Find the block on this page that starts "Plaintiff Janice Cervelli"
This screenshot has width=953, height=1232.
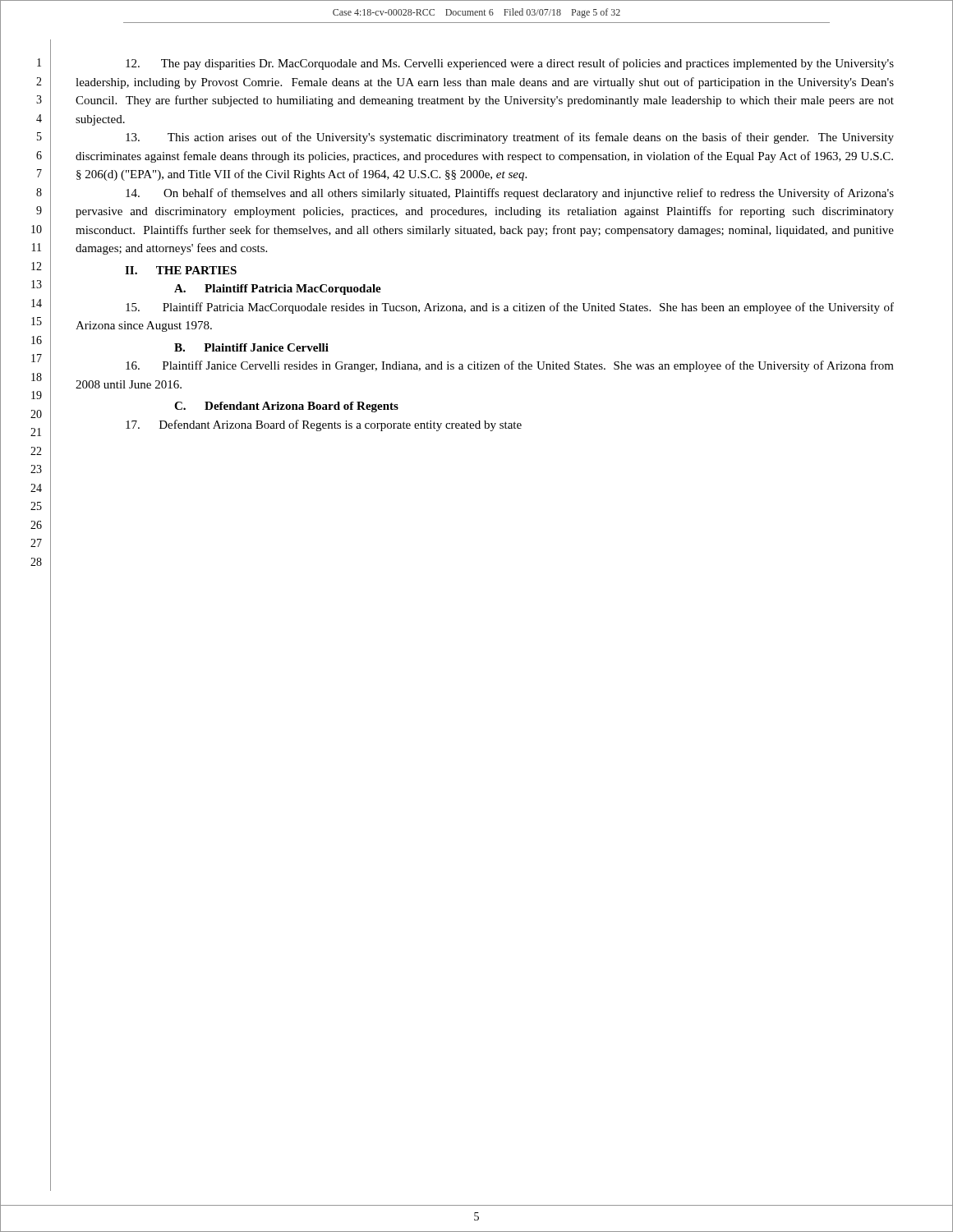click(485, 375)
